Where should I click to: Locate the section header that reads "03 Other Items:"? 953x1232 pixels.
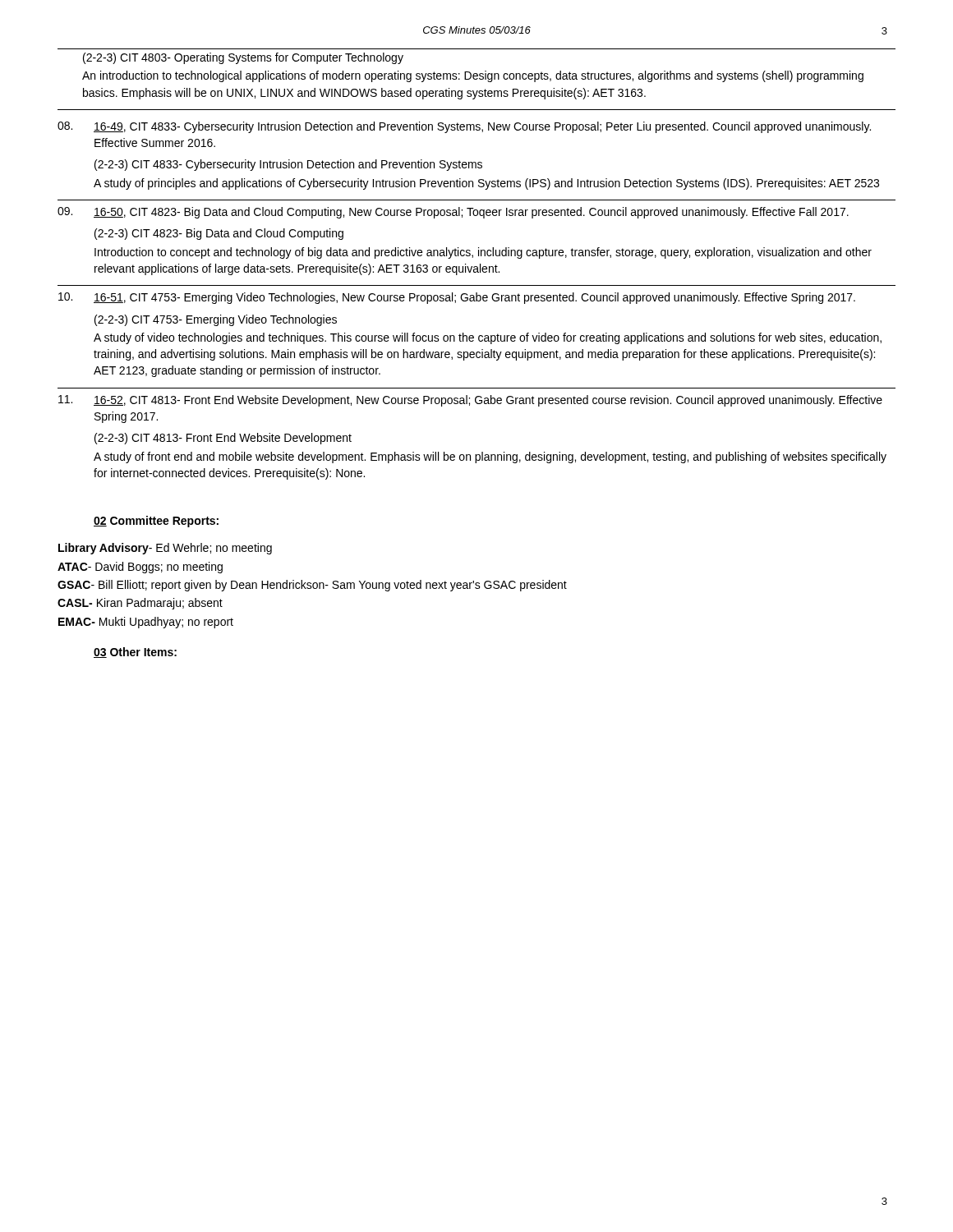136,652
